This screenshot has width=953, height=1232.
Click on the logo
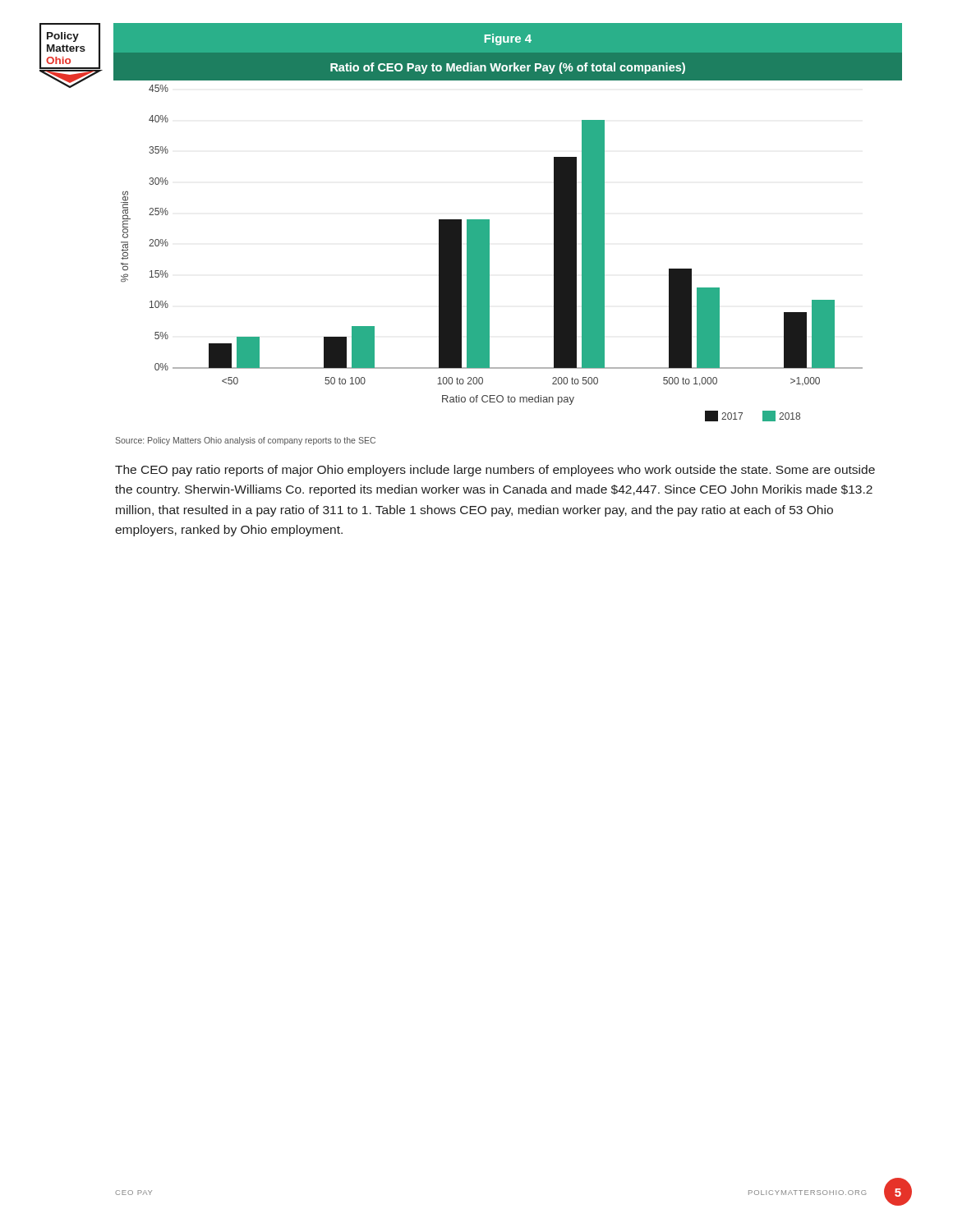click(x=76, y=58)
